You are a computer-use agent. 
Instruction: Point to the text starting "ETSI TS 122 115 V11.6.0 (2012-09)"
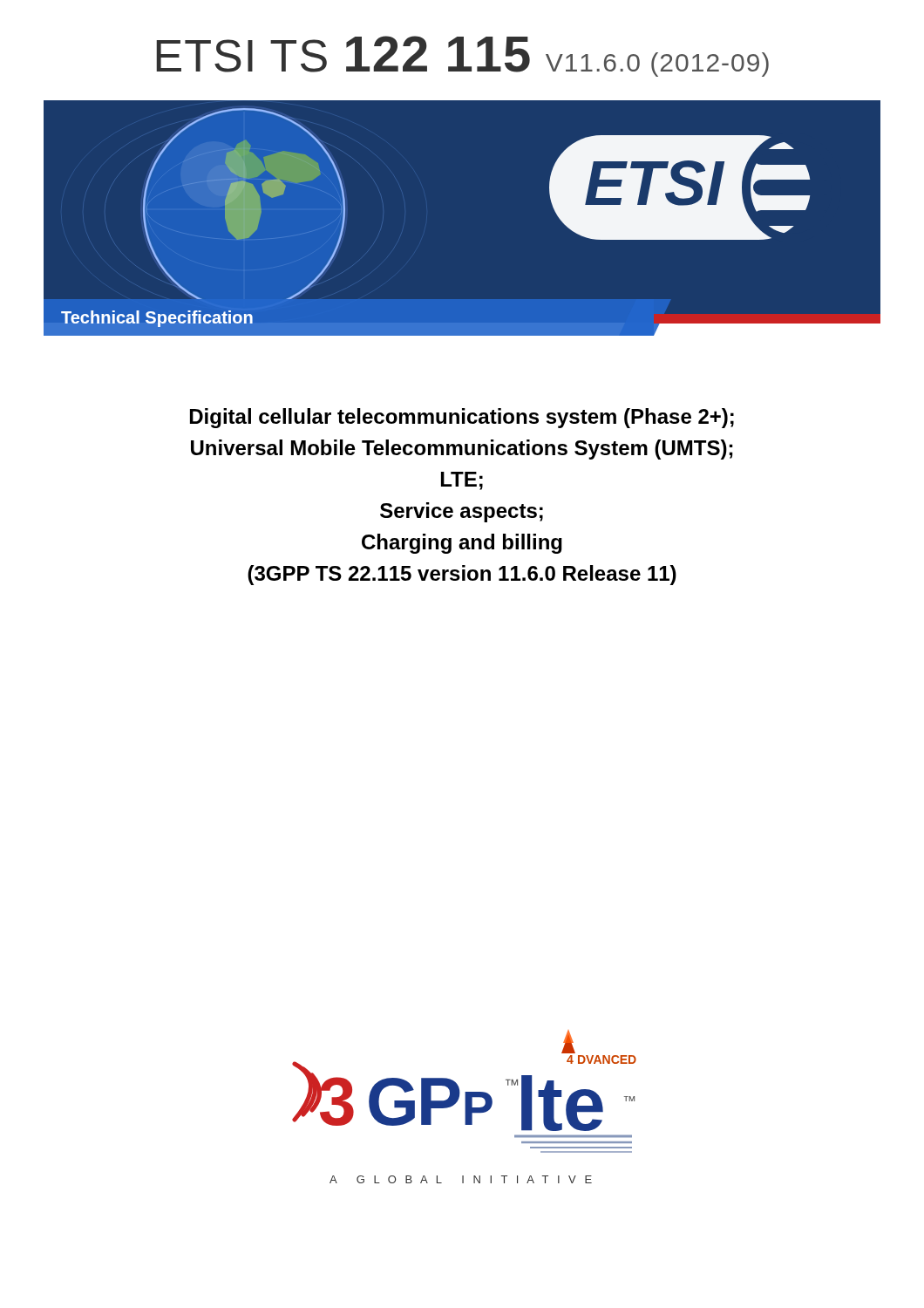point(462,54)
